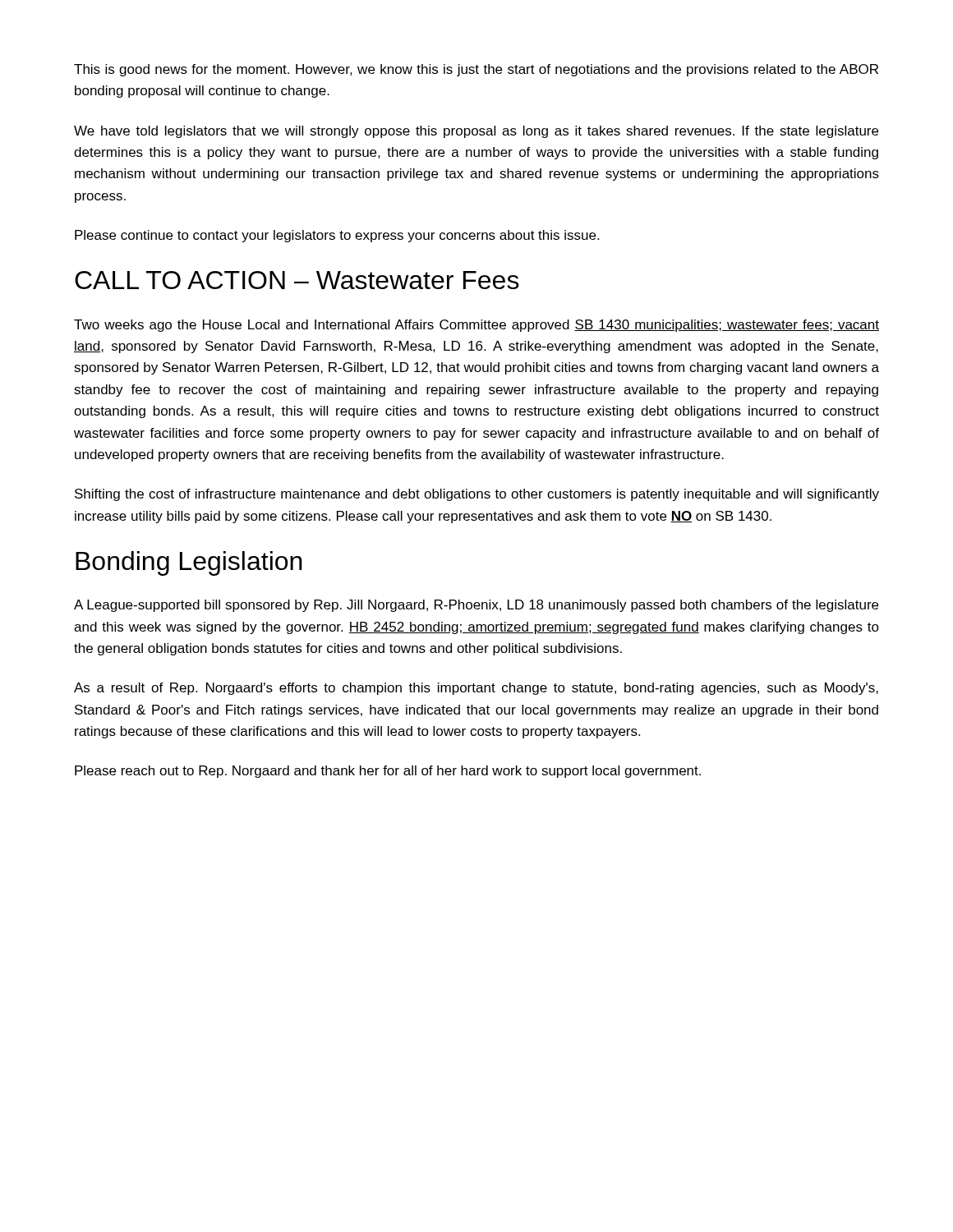Point to the element starting "As a result of Rep."
953x1232 pixels.
coord(476,710)
